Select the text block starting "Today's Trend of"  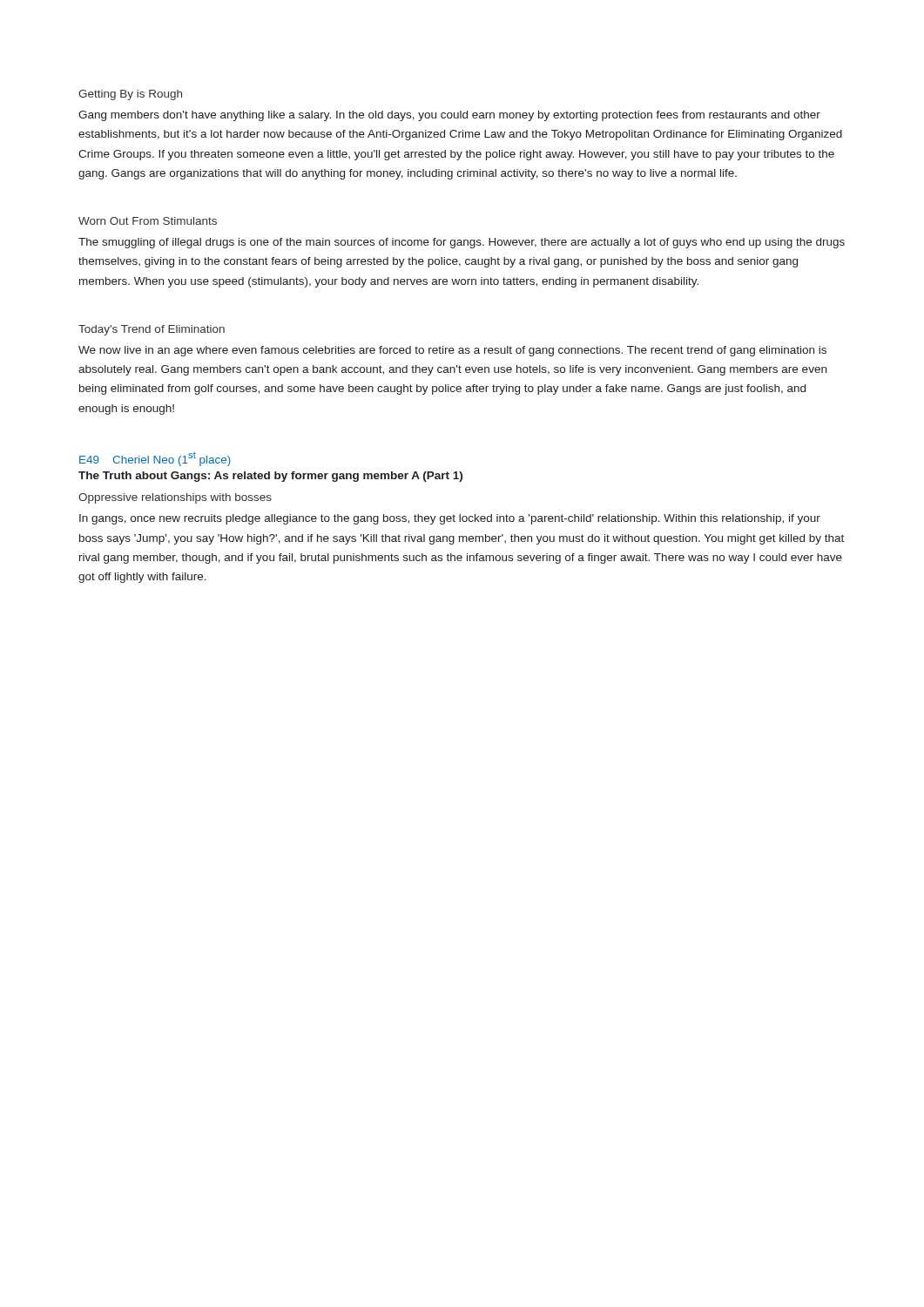(x=152, y=329)
